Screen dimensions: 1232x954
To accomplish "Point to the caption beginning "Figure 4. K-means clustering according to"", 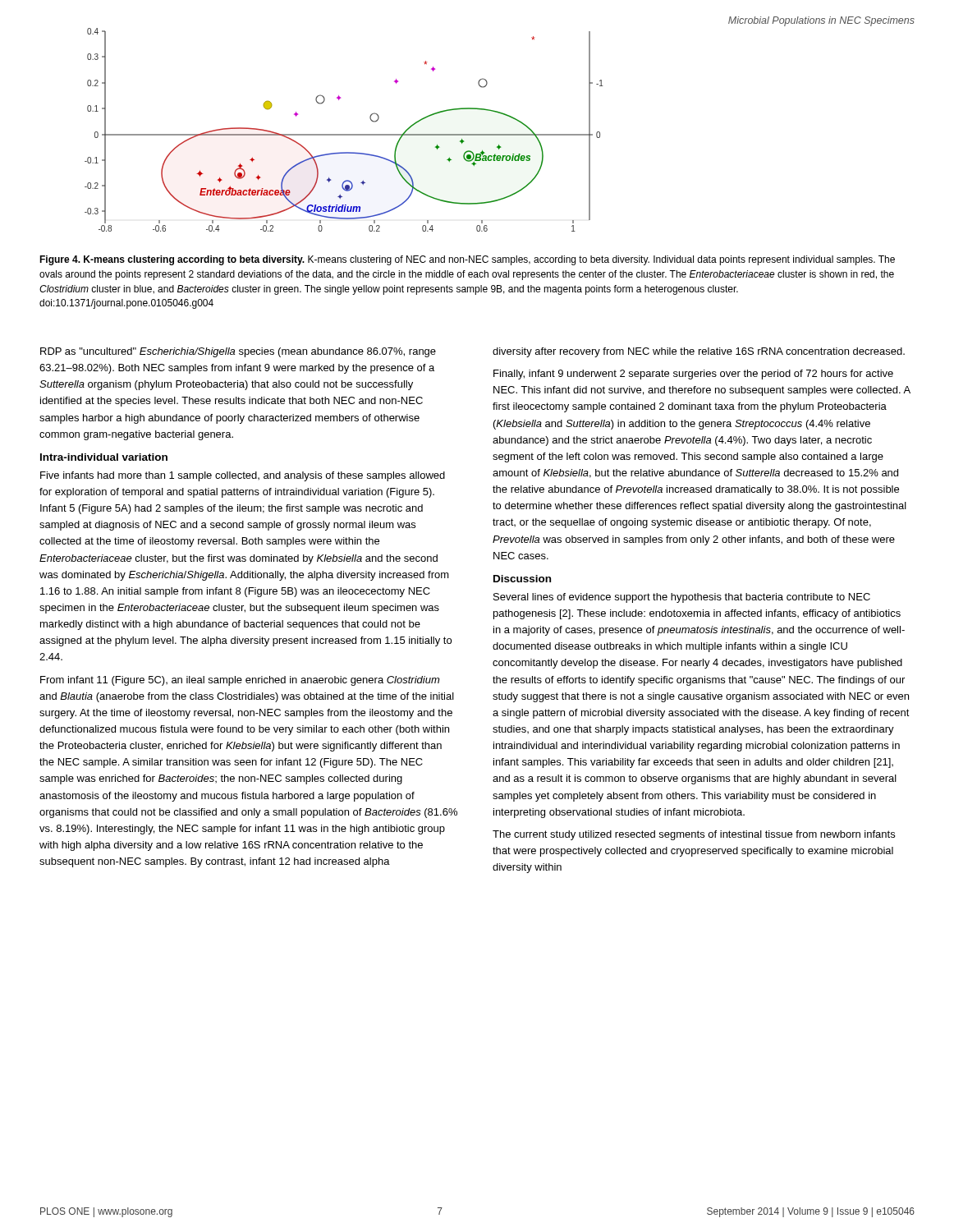I will 467,281.
